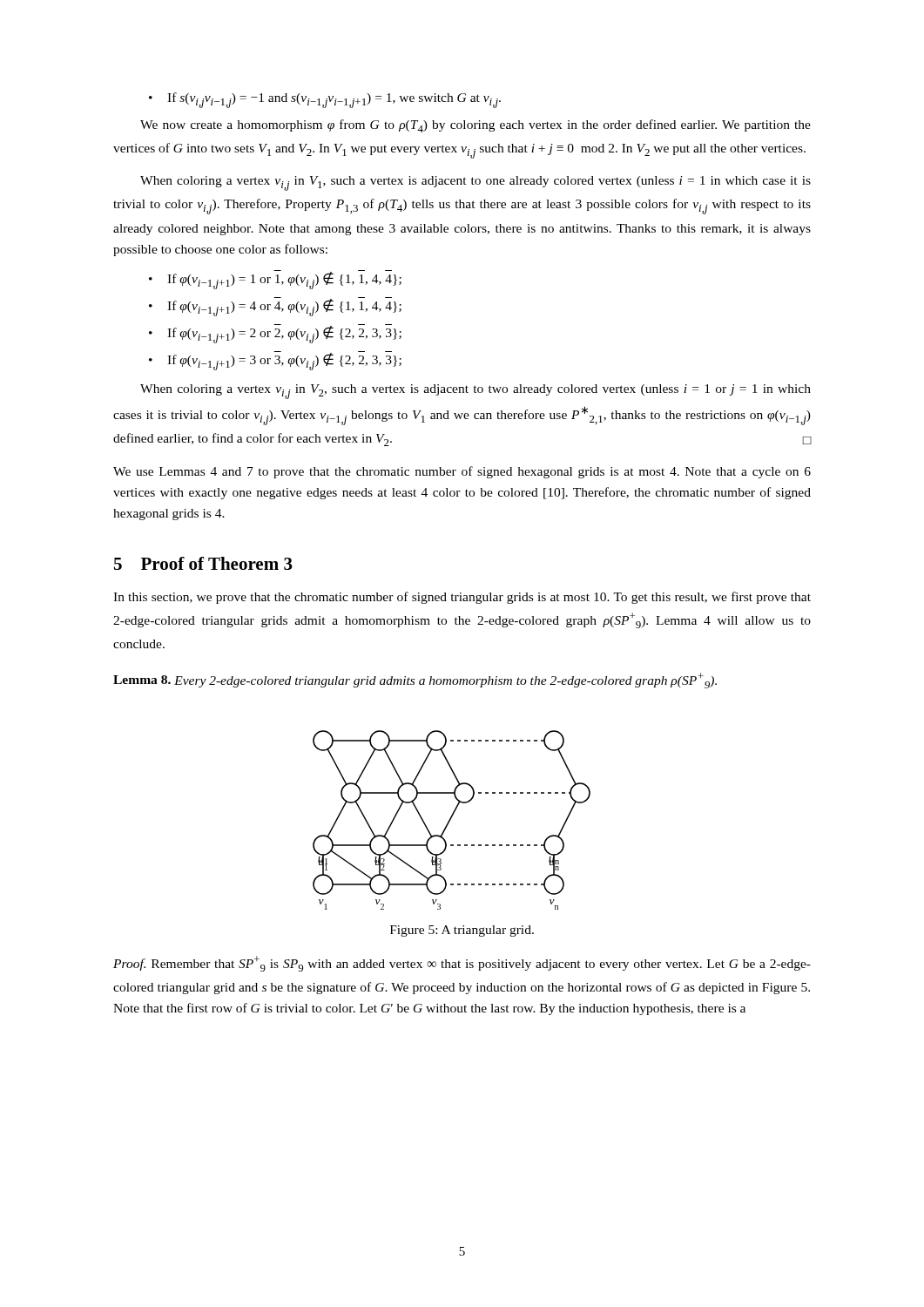Locate the text block containing "In this section, we prove that"

(462, 620)
